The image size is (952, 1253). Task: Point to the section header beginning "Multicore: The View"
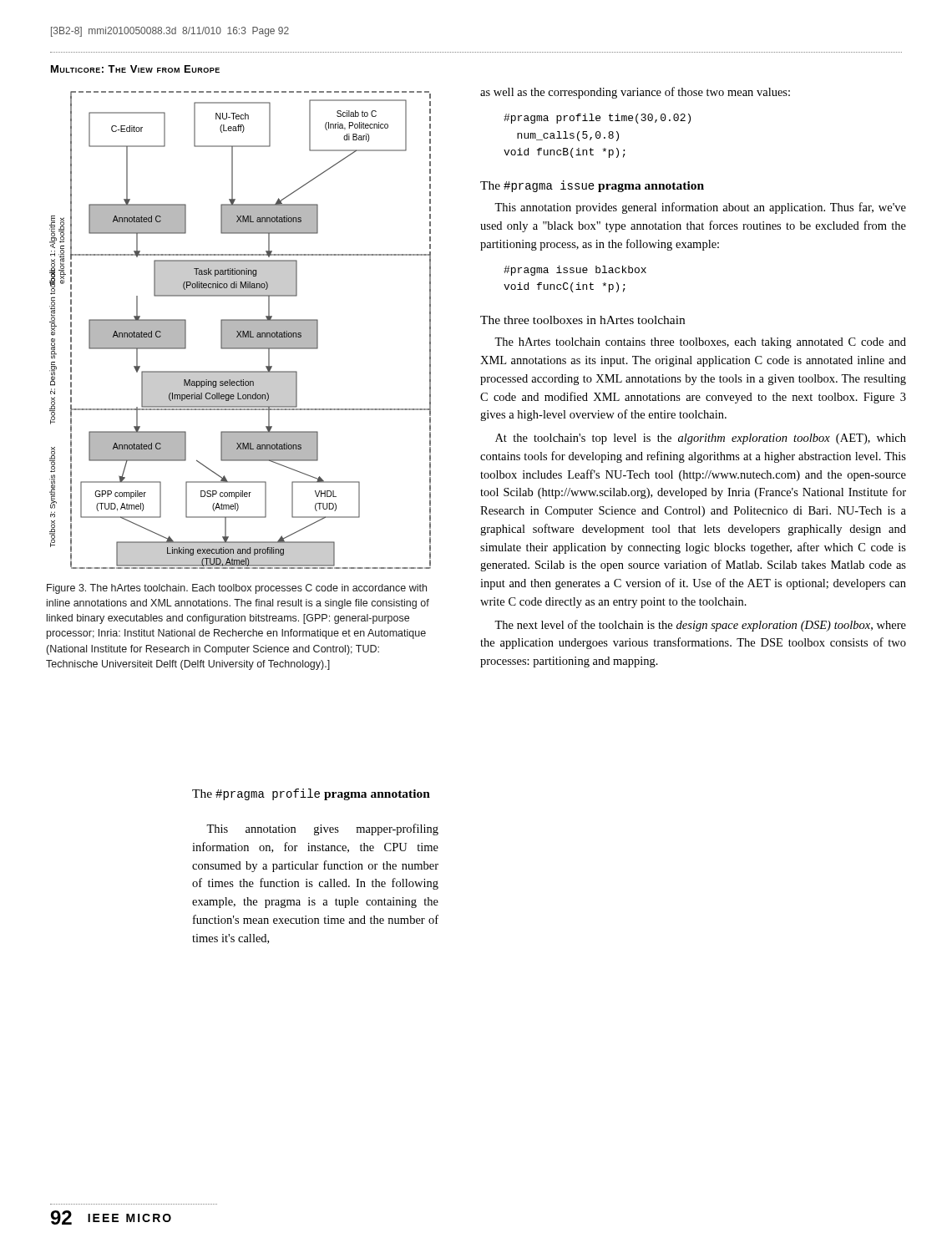coord(135,69)
